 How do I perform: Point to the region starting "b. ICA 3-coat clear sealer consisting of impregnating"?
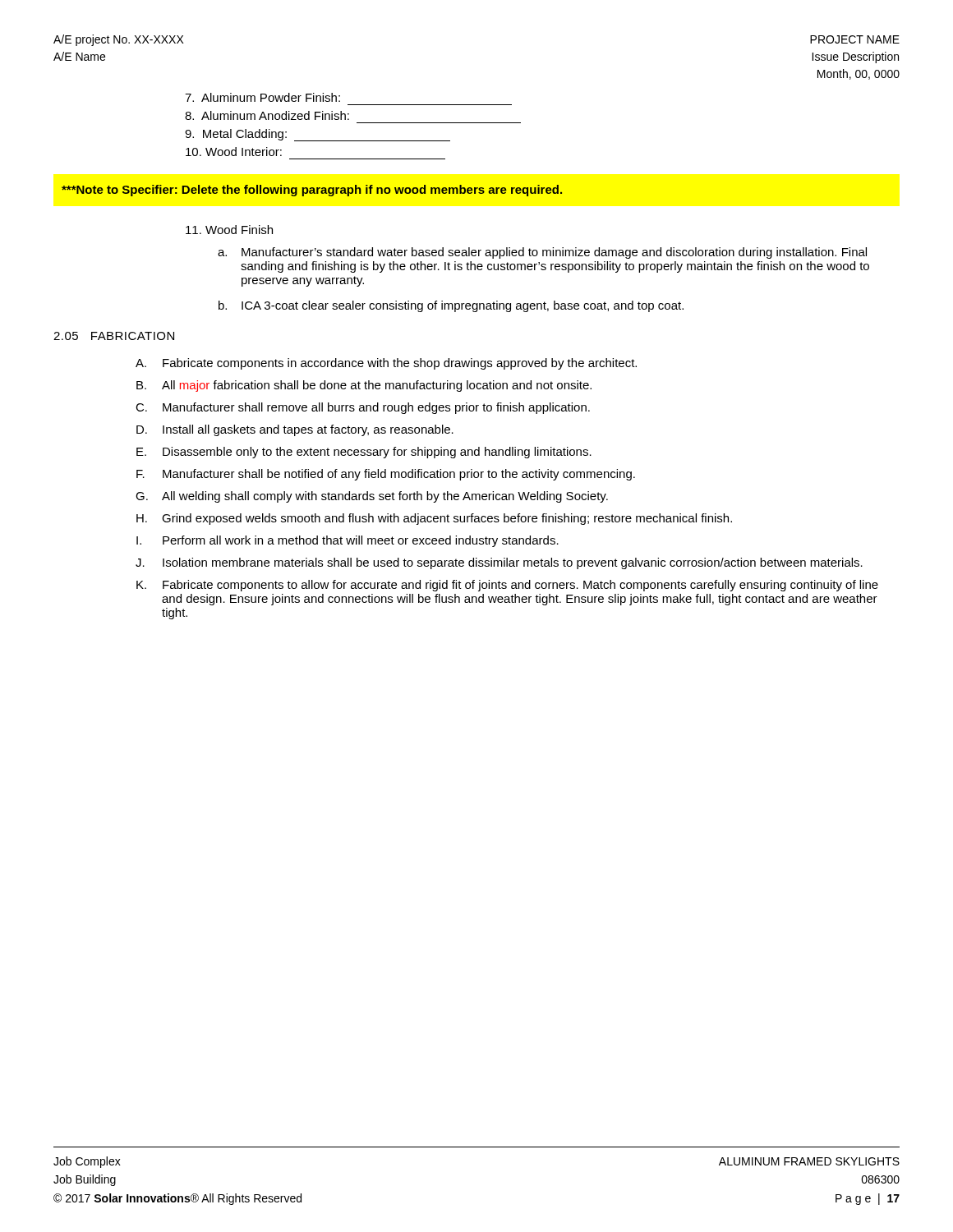451,305
